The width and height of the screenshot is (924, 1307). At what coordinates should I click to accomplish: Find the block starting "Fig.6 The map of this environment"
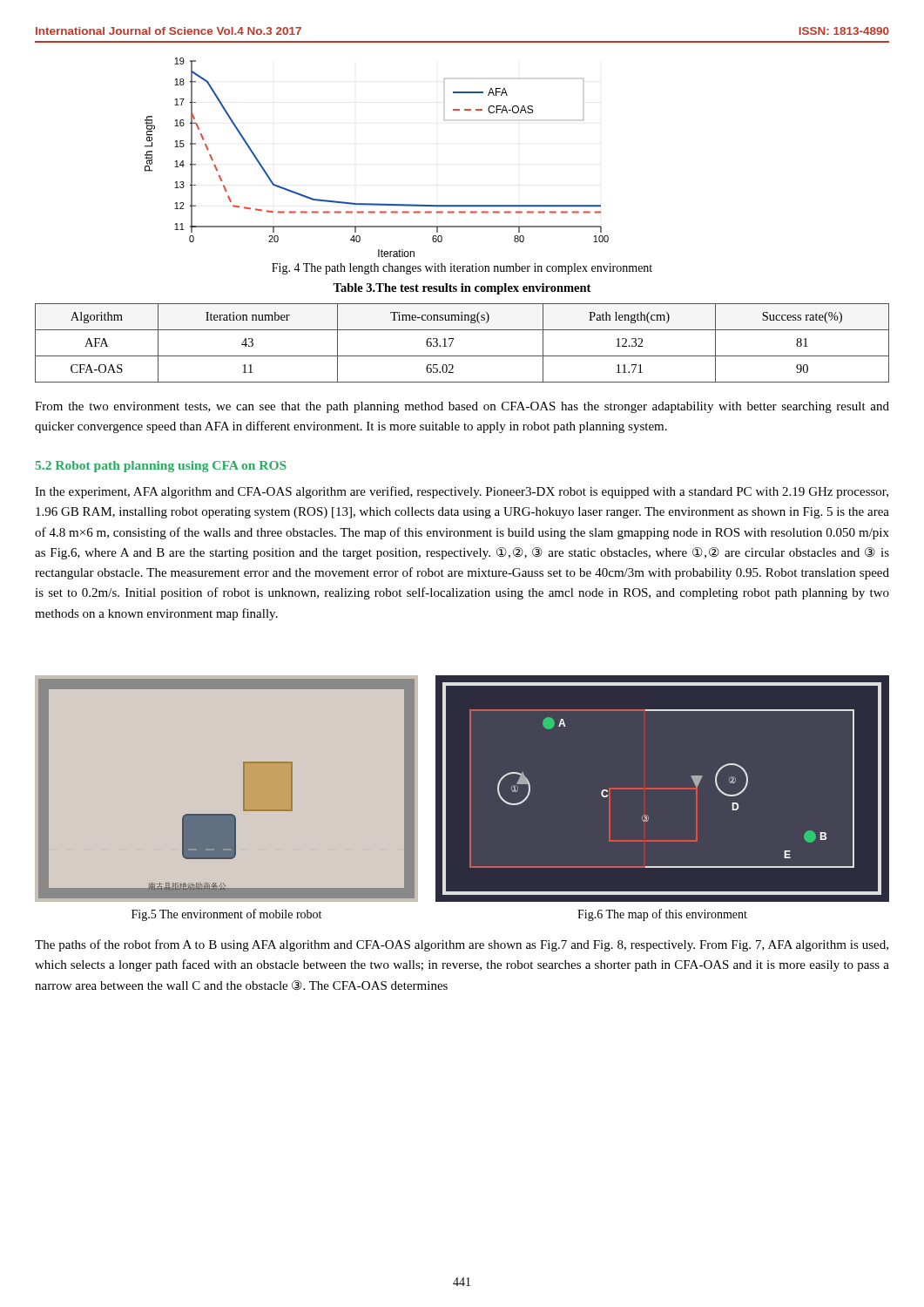(662, 915)
